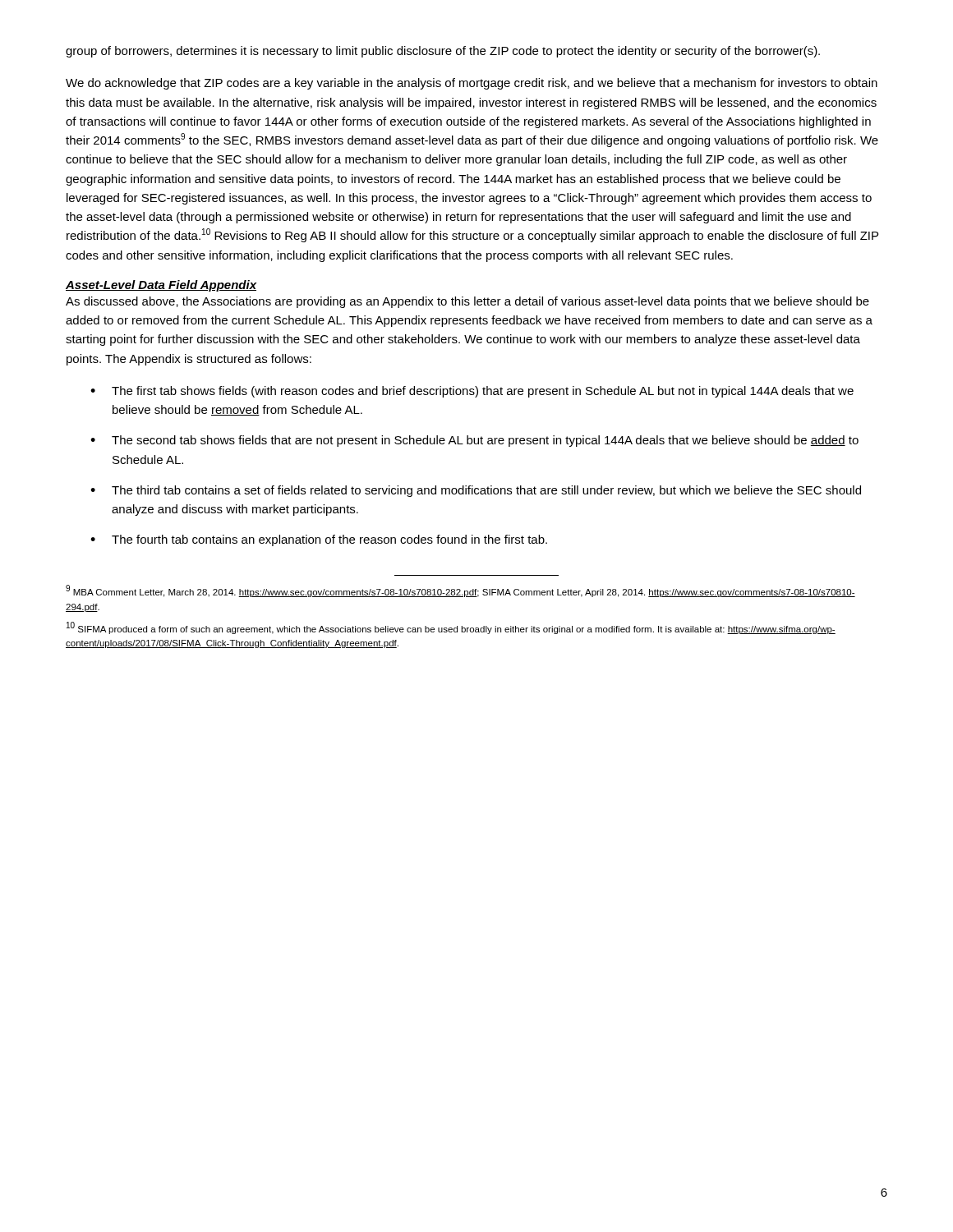Point to the region starting "We do acknowledge that ZIP"
The width and height of the screenshot is (953, 1232).
tap(472, 169)
